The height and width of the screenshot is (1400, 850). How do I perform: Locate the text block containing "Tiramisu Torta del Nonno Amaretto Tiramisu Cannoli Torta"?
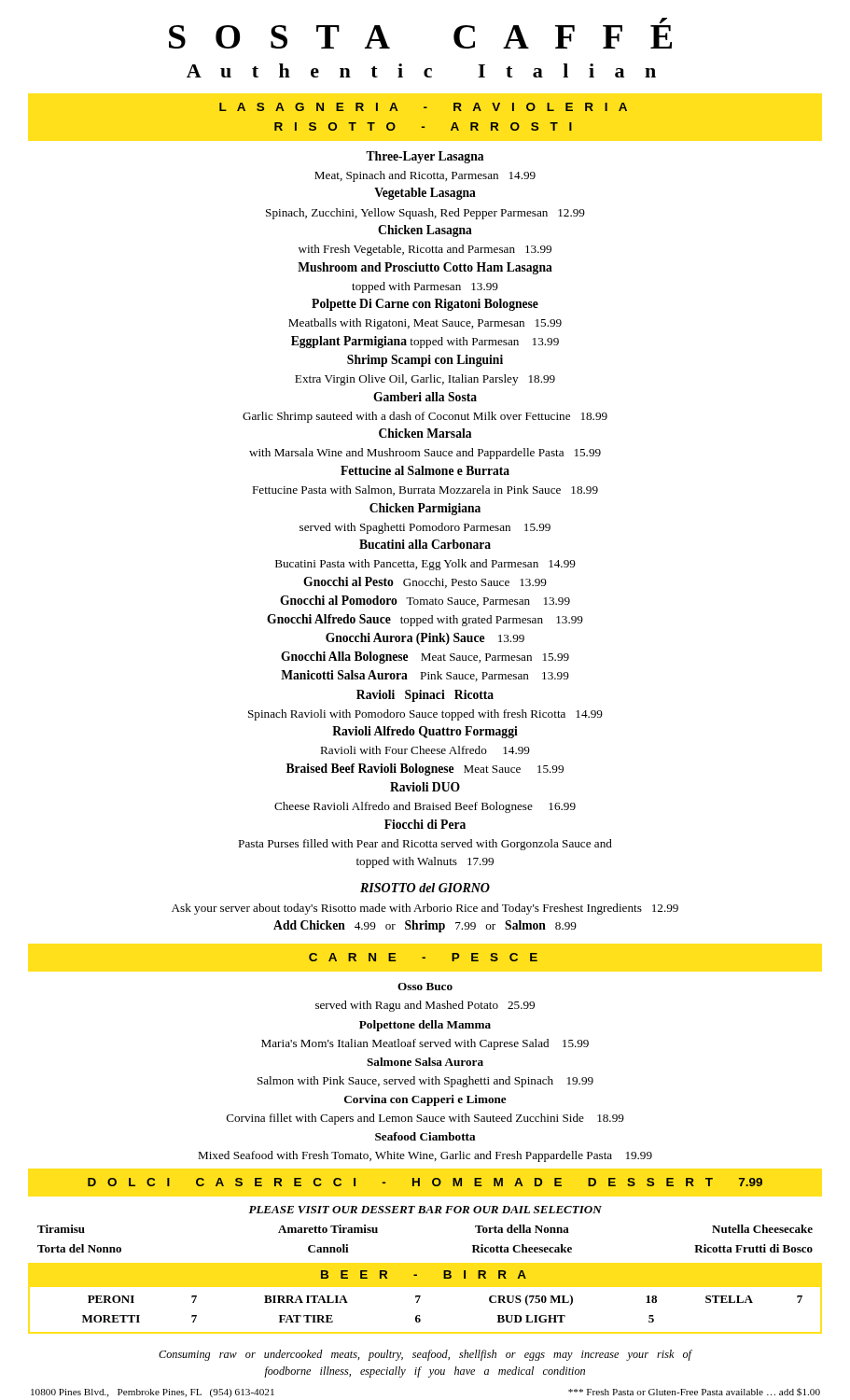(x=61, y=1229)
